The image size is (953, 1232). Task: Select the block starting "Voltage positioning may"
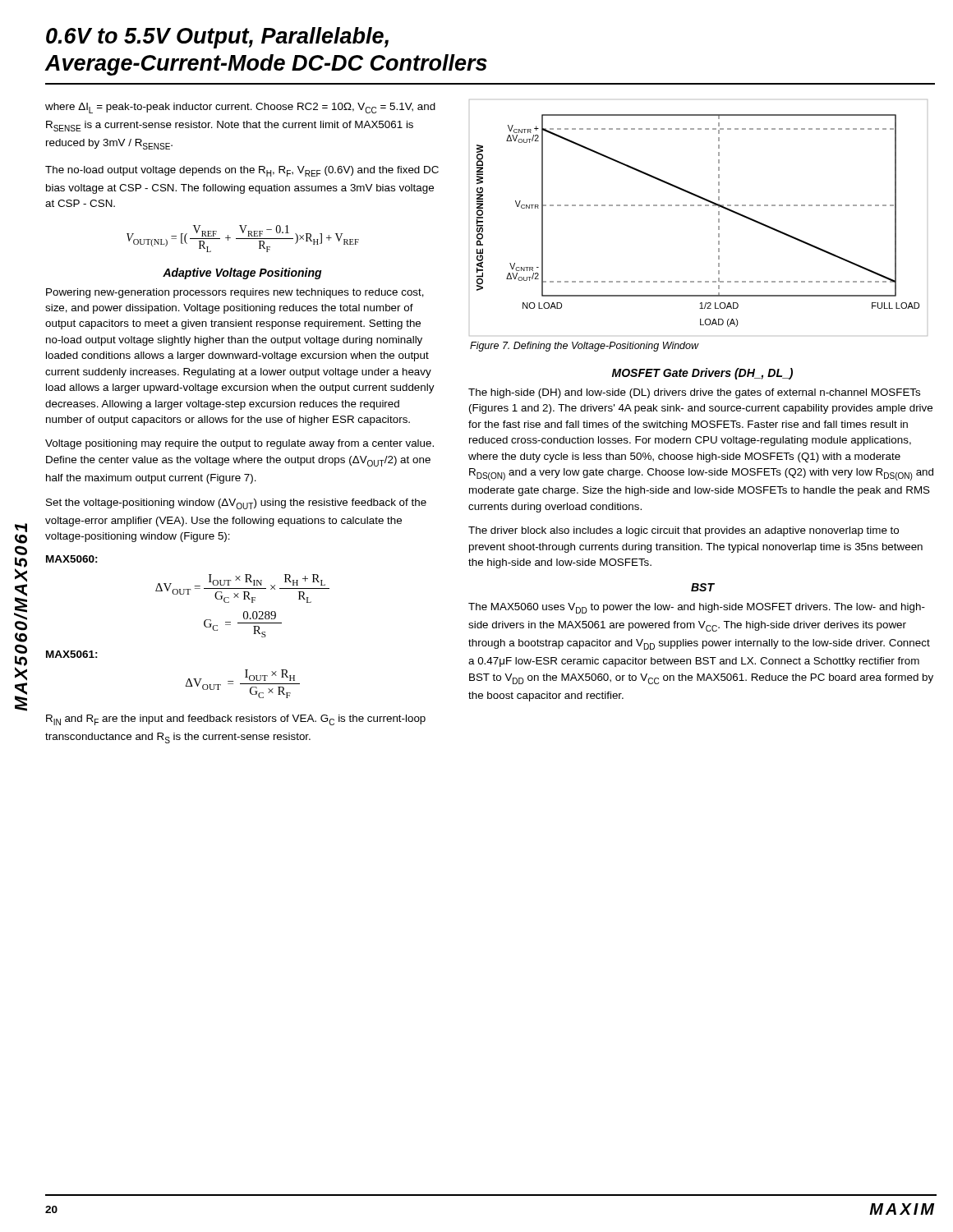point(240,461)
